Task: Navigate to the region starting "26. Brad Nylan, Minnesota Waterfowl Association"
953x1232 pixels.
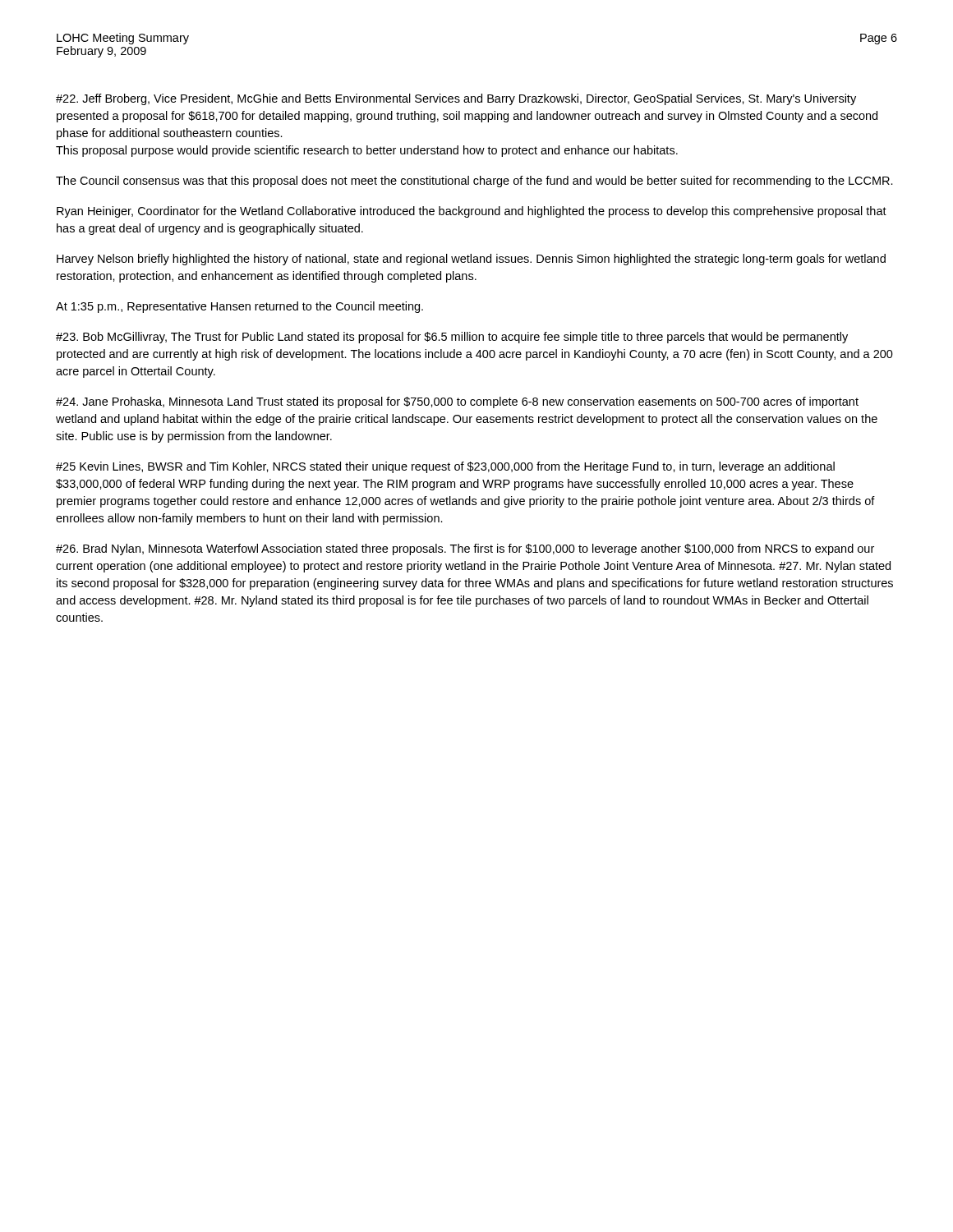Action: tap(475, 583)
